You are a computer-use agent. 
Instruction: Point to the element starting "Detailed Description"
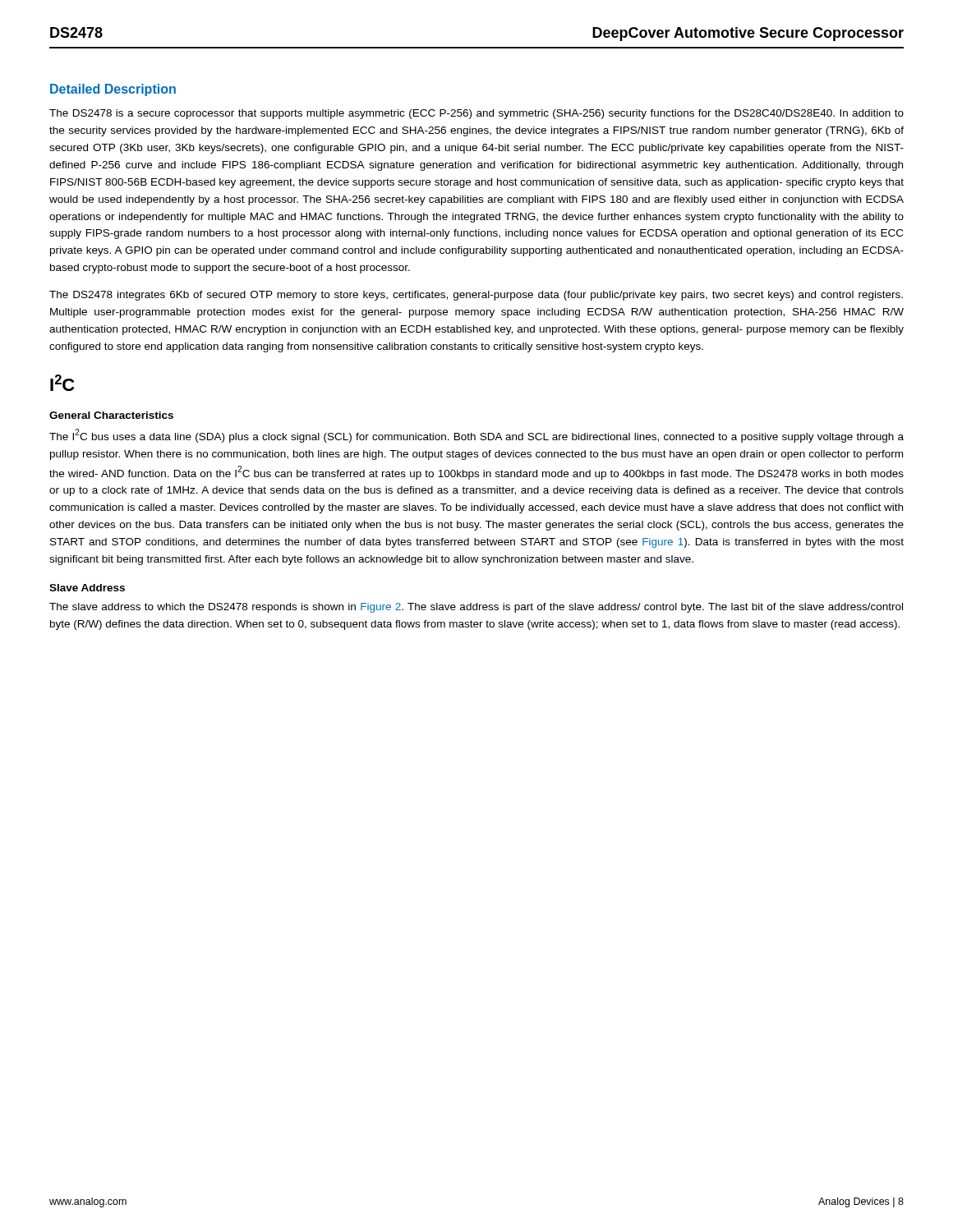(x=113, y=89)
